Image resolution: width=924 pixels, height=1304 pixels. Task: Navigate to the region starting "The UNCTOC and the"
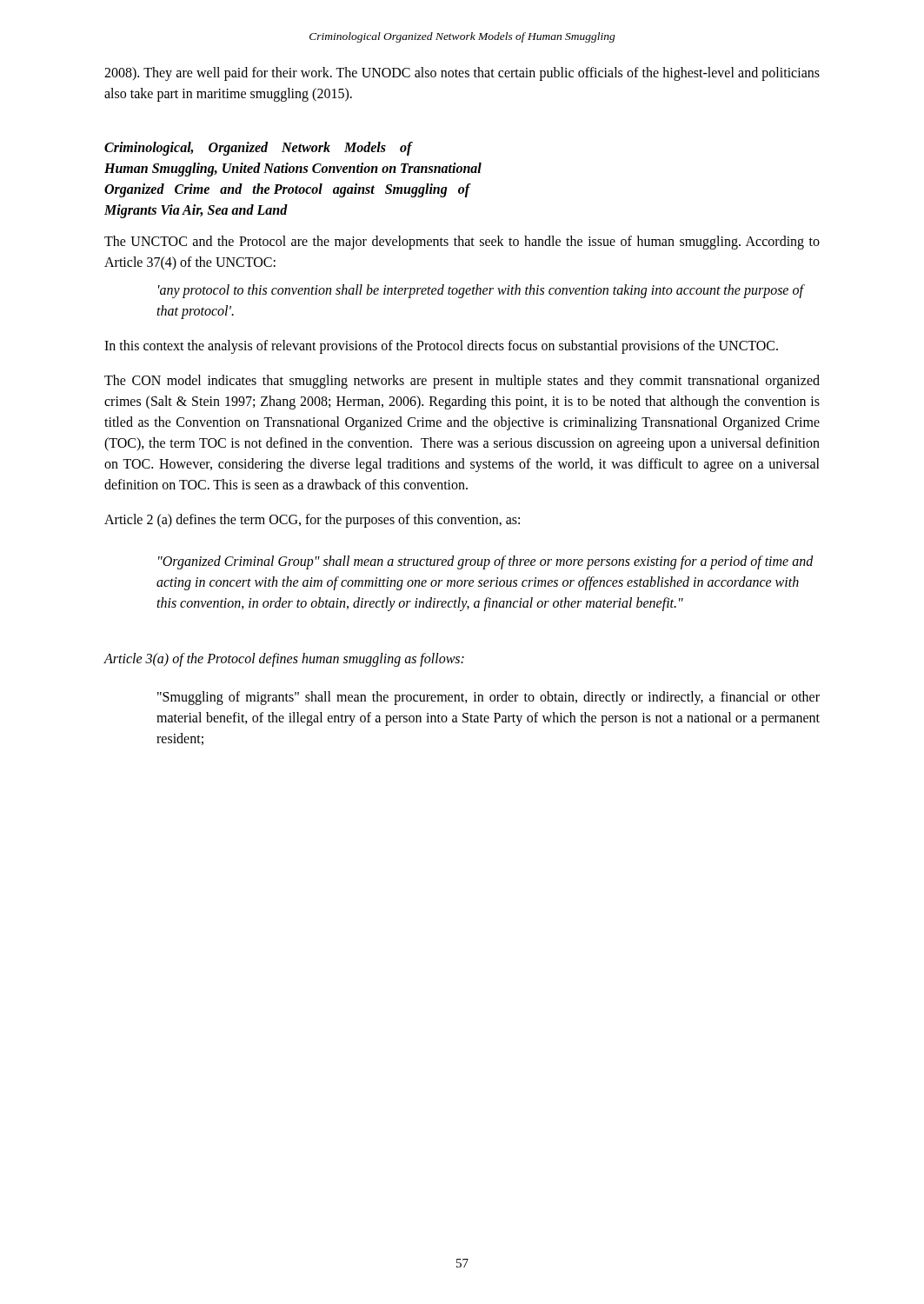462,252
